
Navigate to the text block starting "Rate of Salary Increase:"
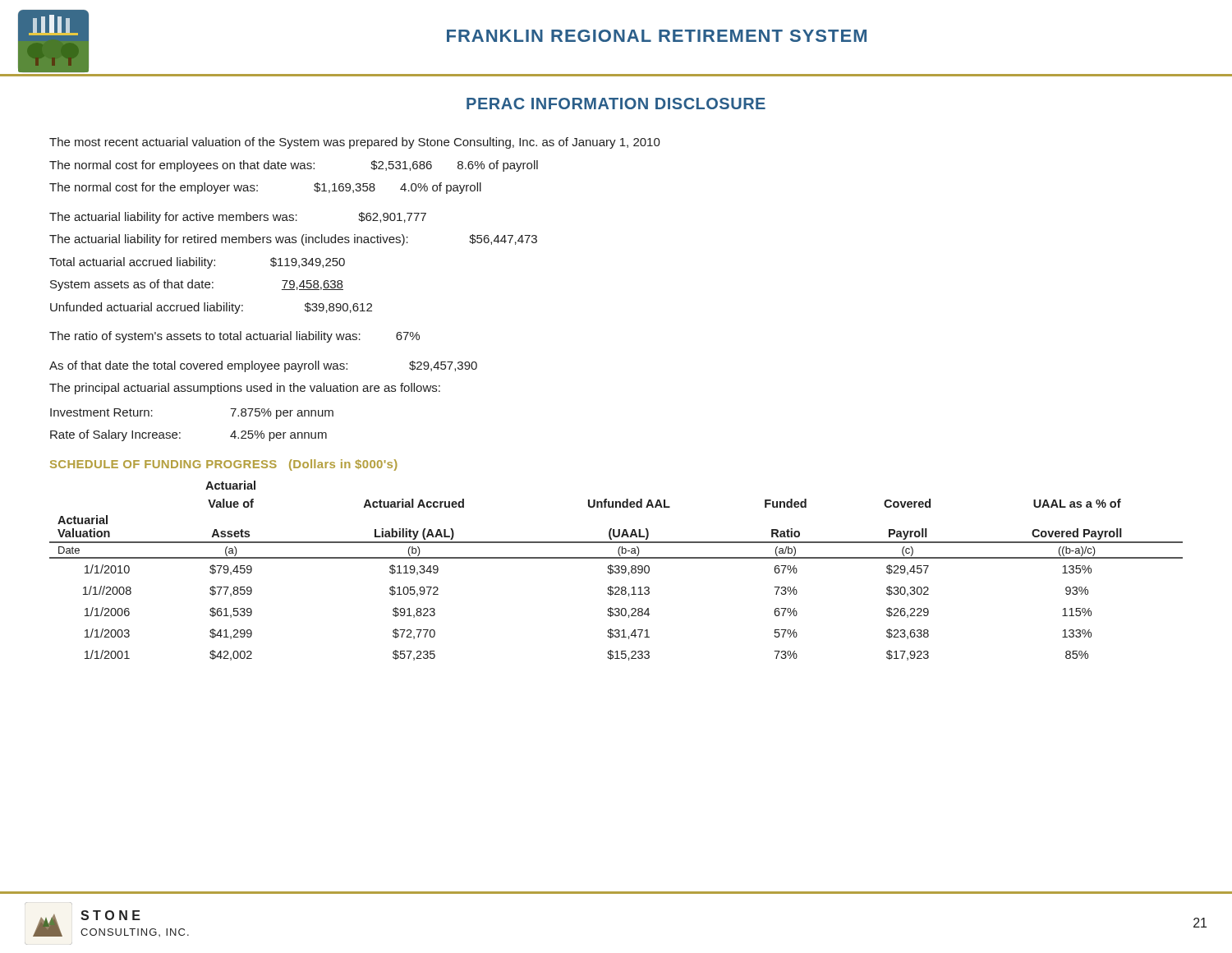[x=188, y=434]
